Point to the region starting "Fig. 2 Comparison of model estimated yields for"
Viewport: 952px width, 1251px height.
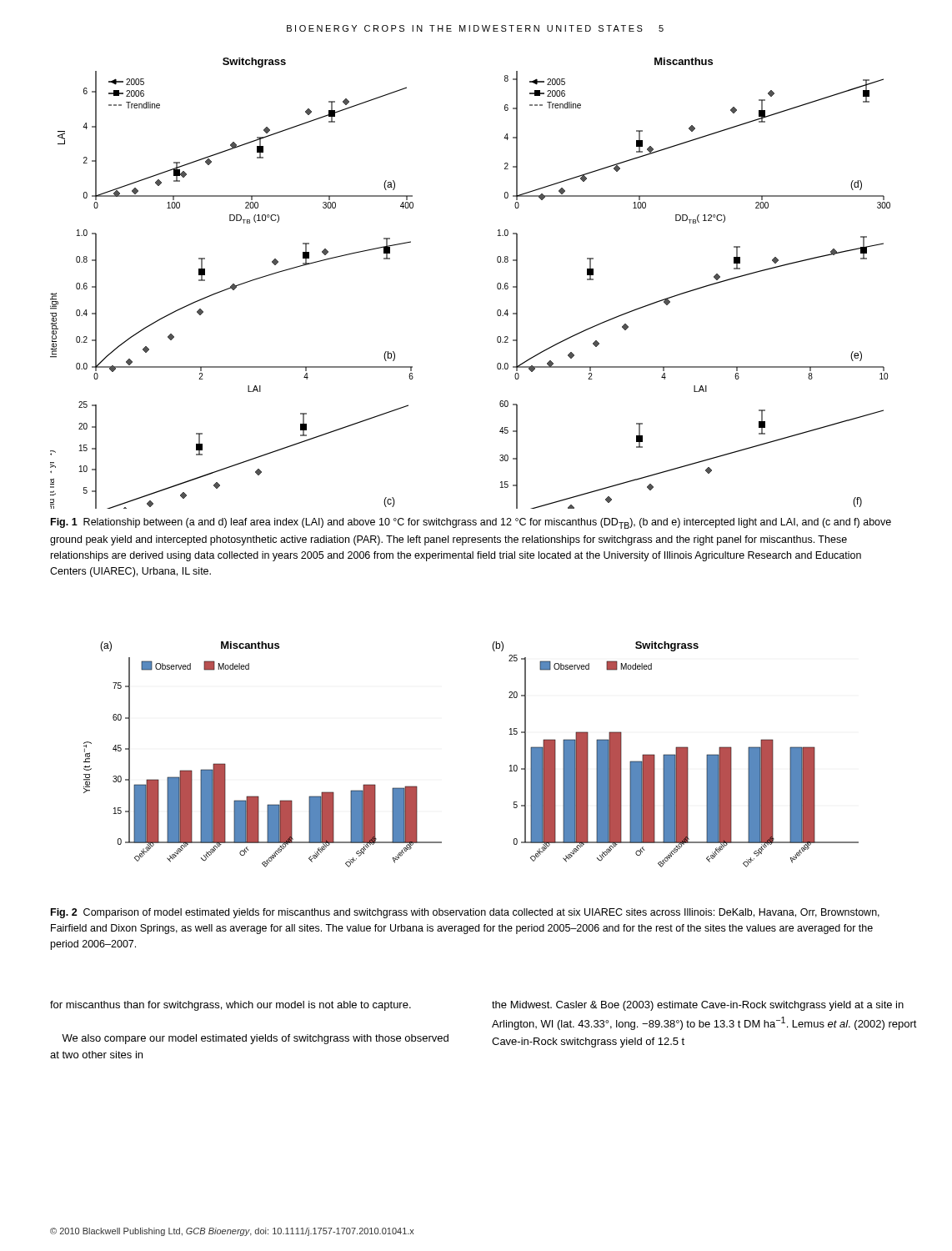(x=465, y=928)
